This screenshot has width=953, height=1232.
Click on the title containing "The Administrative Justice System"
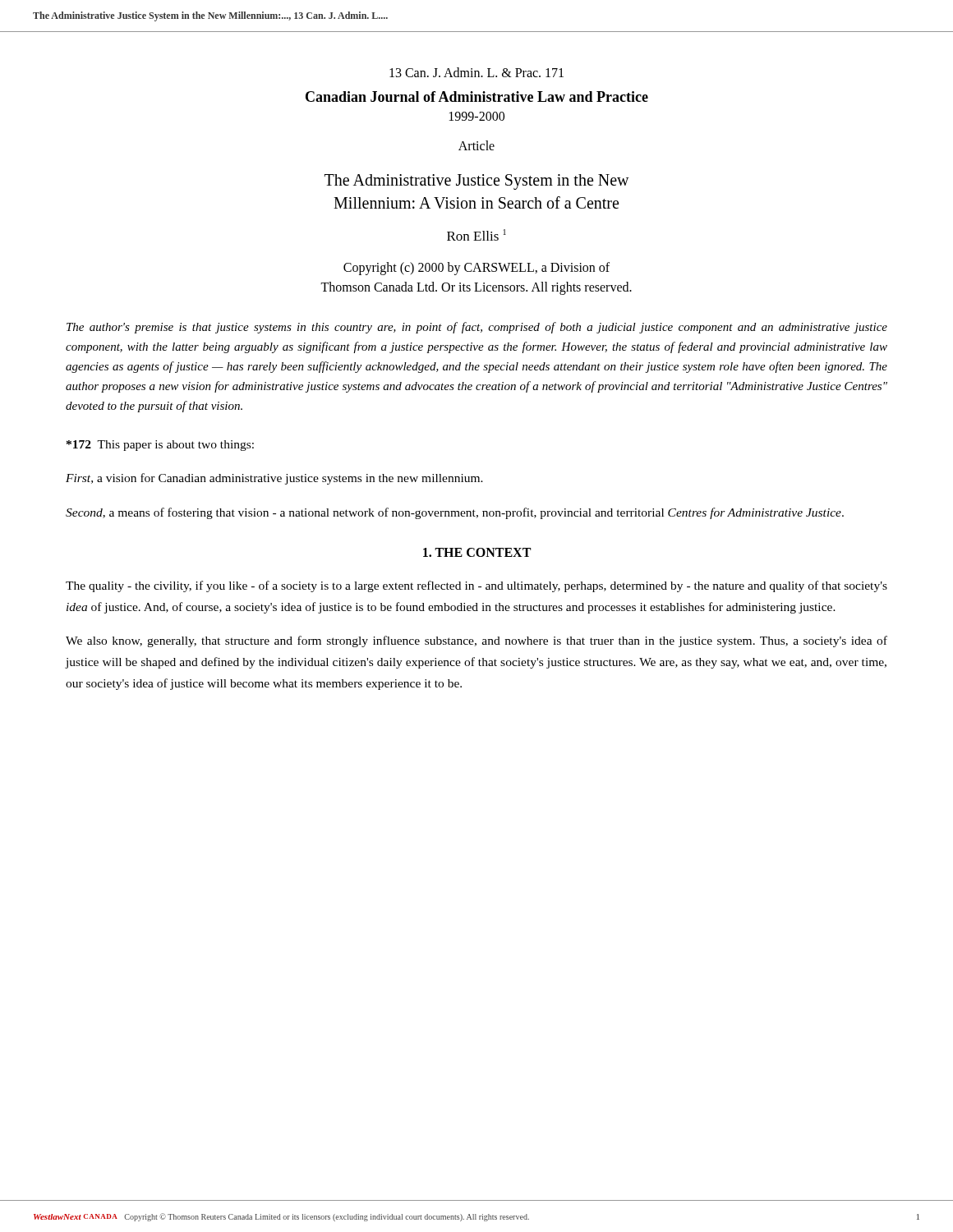click(x=476, y=191)
